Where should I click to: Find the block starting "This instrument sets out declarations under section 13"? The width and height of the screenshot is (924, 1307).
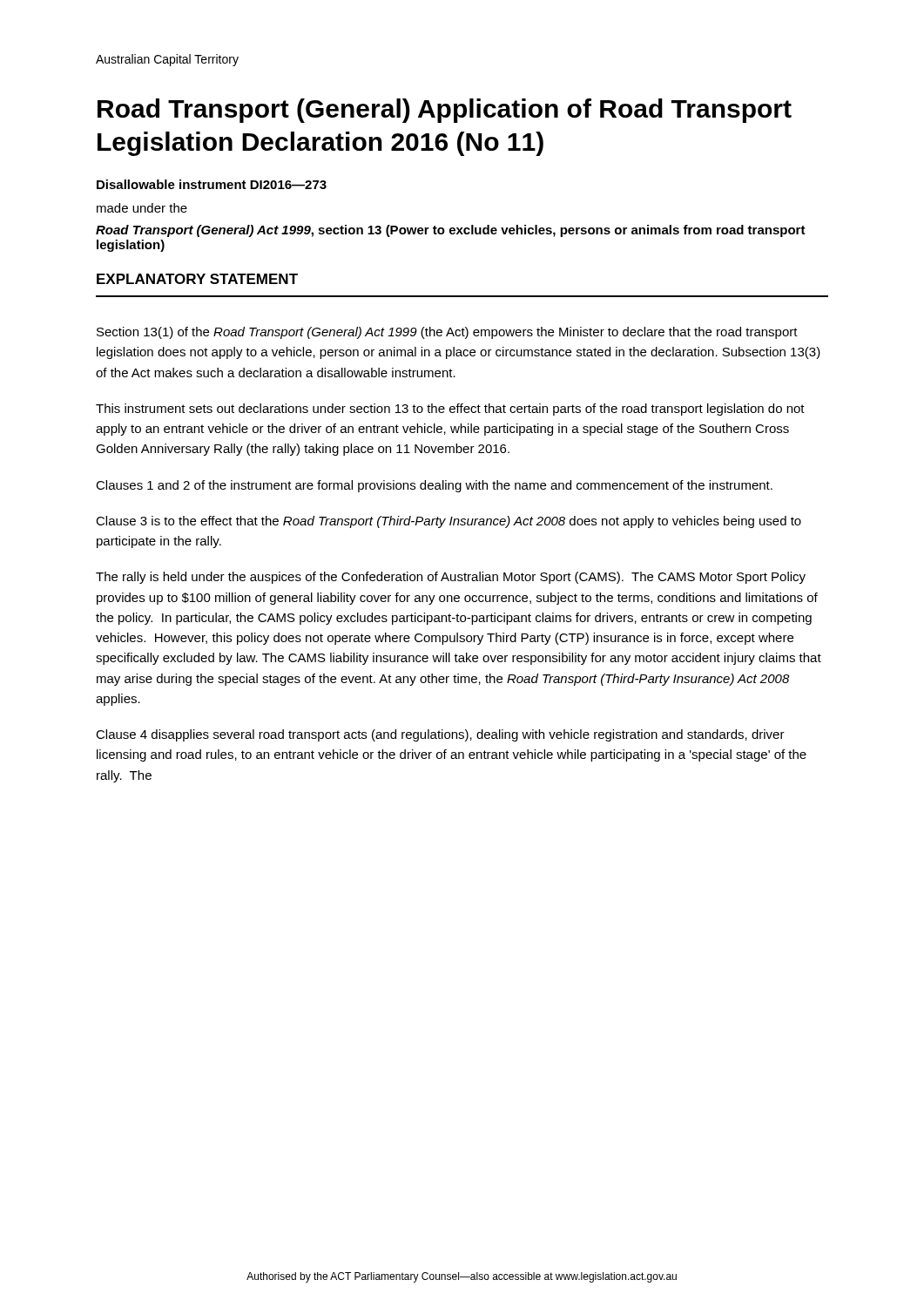(x=450, y=428)
